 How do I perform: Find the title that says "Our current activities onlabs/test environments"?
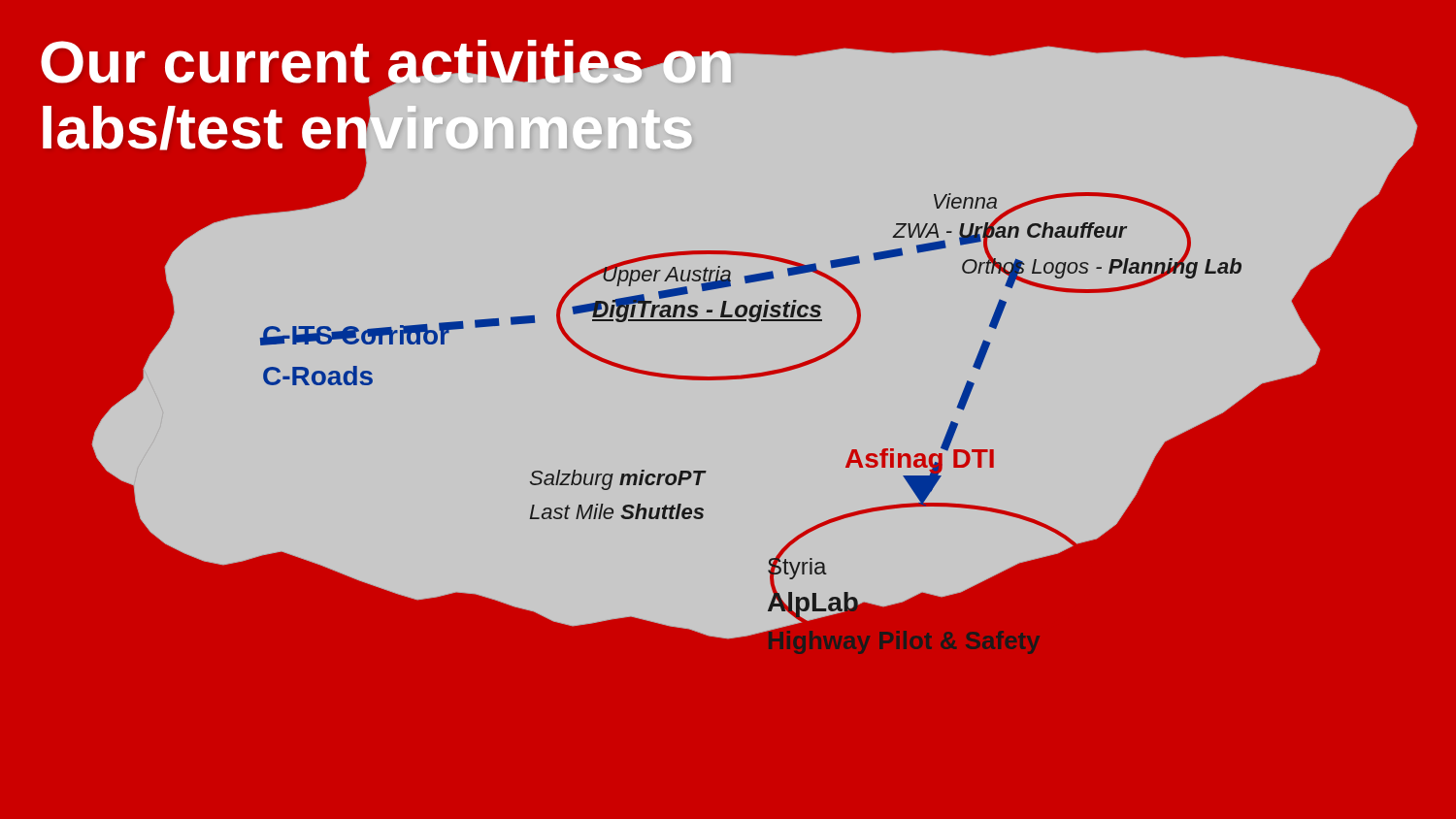click(x=387, y=95)
